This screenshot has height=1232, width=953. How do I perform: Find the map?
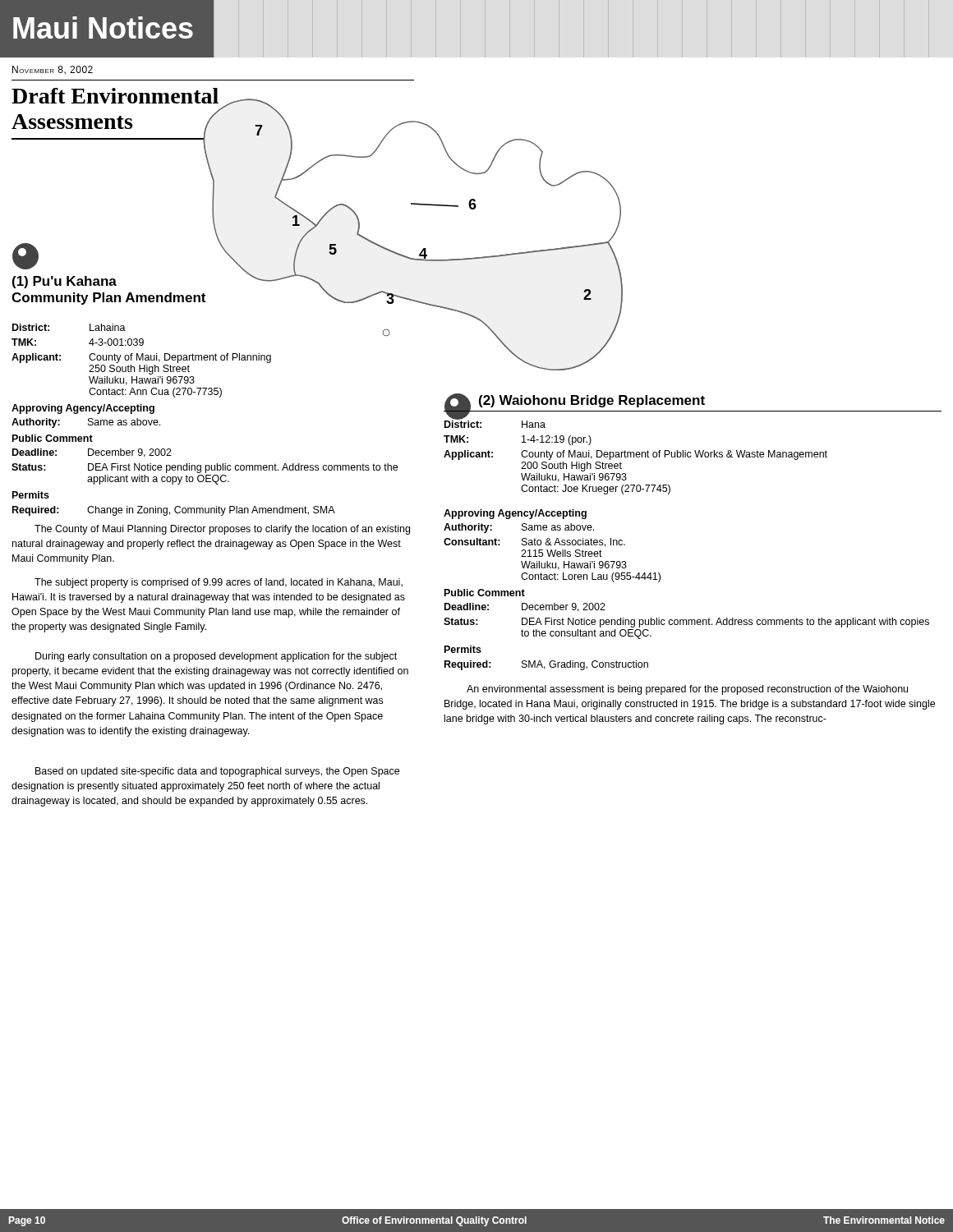(398, 234)
